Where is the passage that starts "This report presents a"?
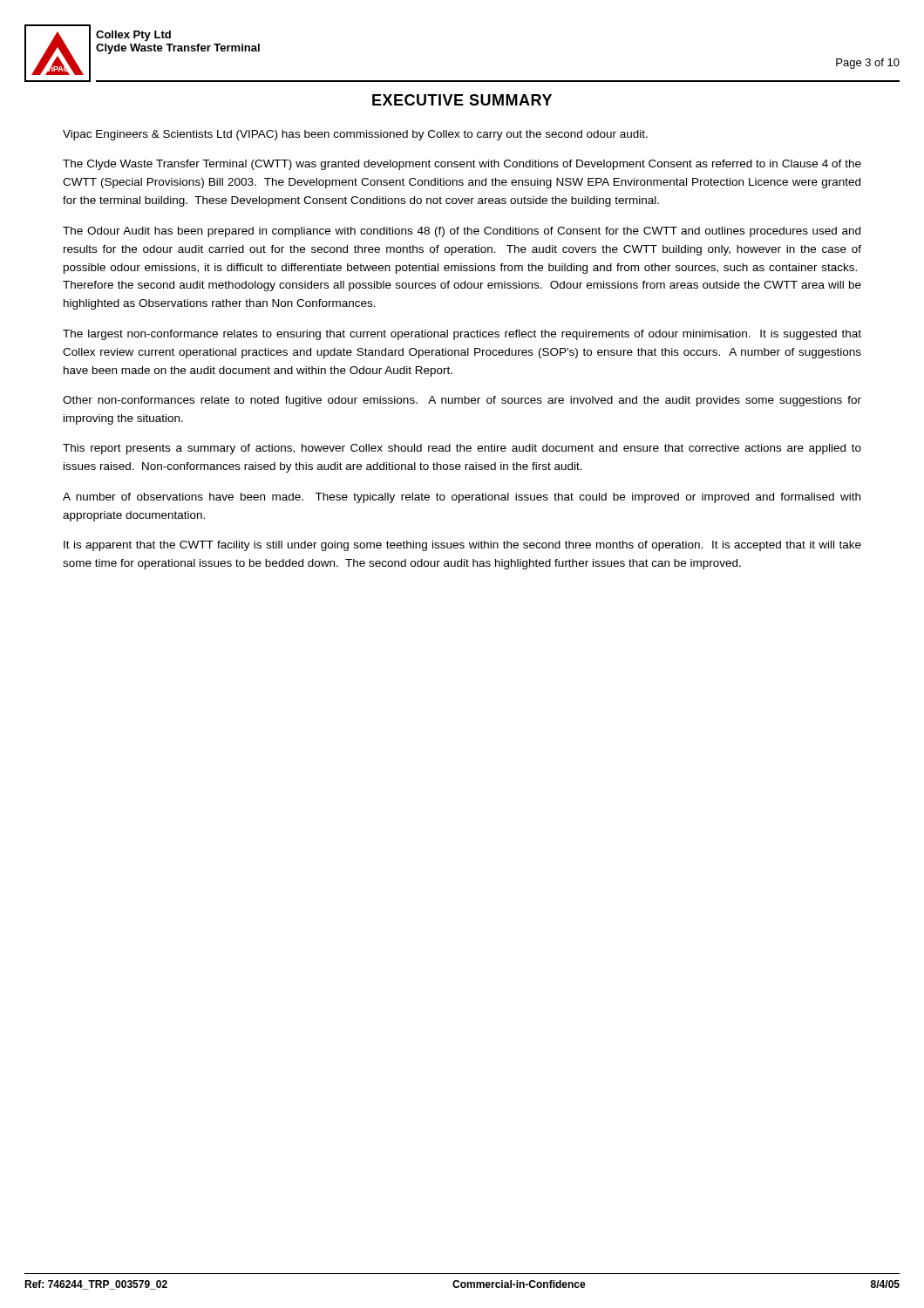This screenshot has width=924, height=1308. (x=462, y=458)
